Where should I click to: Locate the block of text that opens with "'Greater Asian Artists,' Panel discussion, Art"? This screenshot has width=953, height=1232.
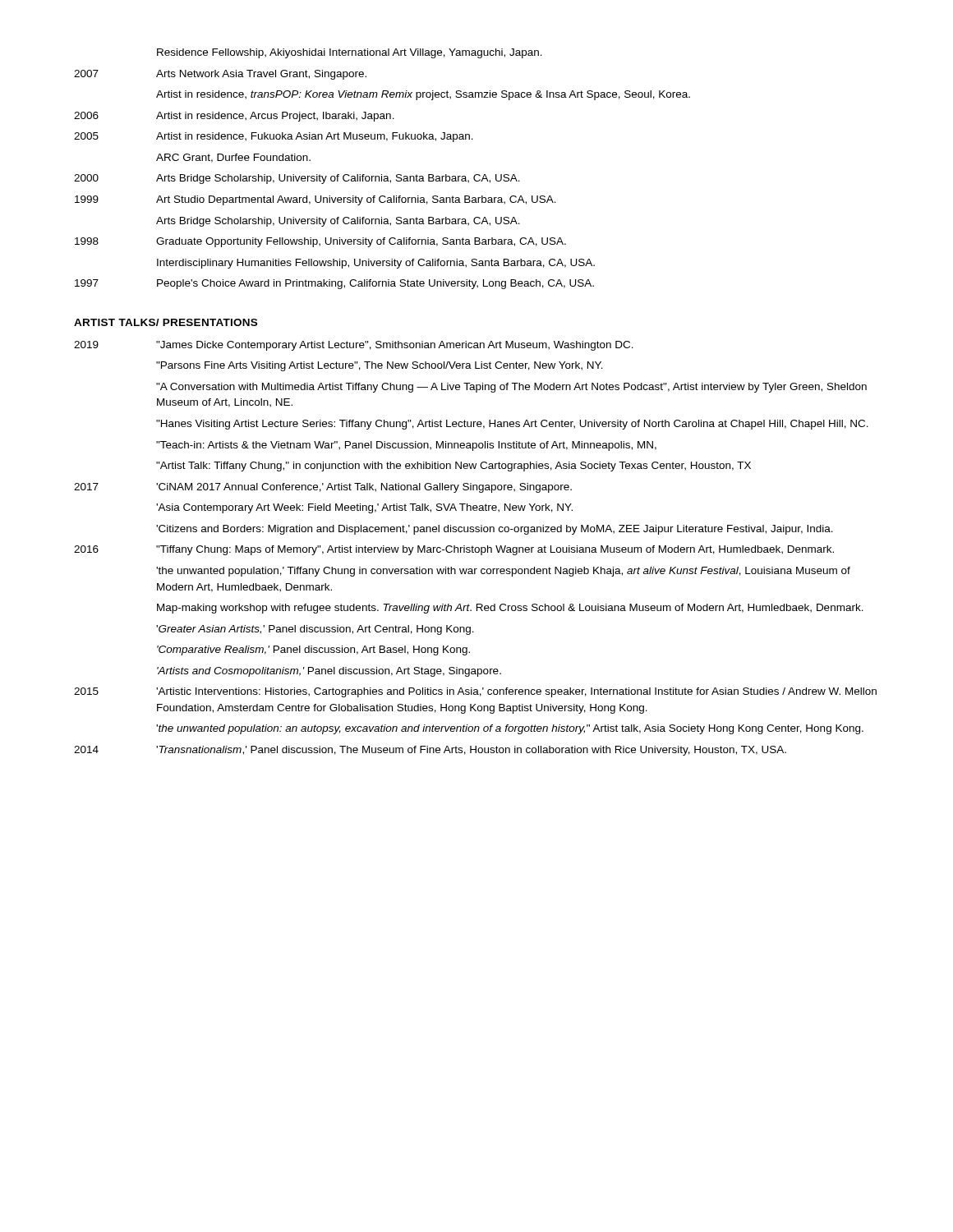[x=315, y=628]
